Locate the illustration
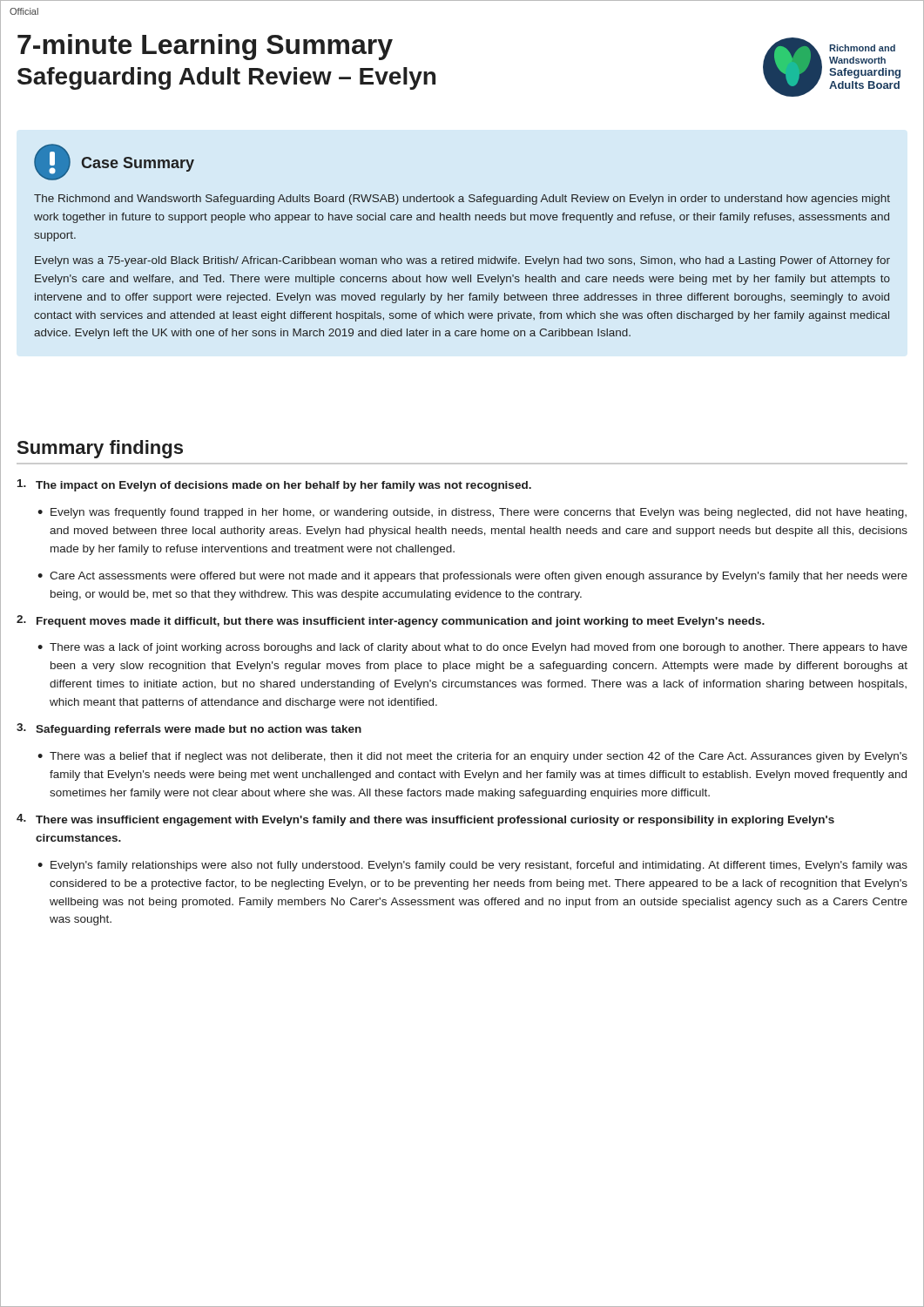The image size is (924, 1307). coord(58,163)
